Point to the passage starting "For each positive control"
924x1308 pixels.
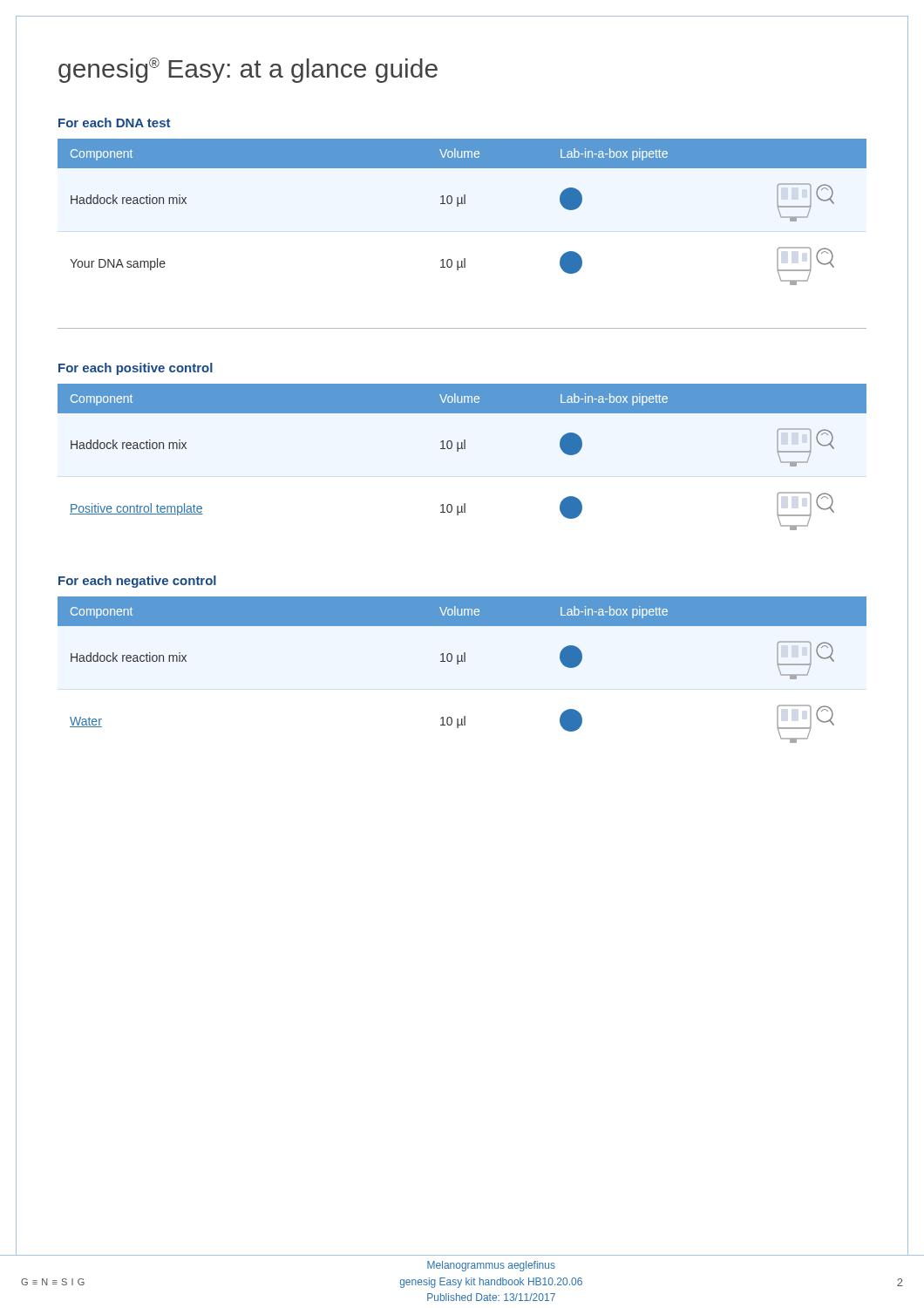(x=136, y=369)
